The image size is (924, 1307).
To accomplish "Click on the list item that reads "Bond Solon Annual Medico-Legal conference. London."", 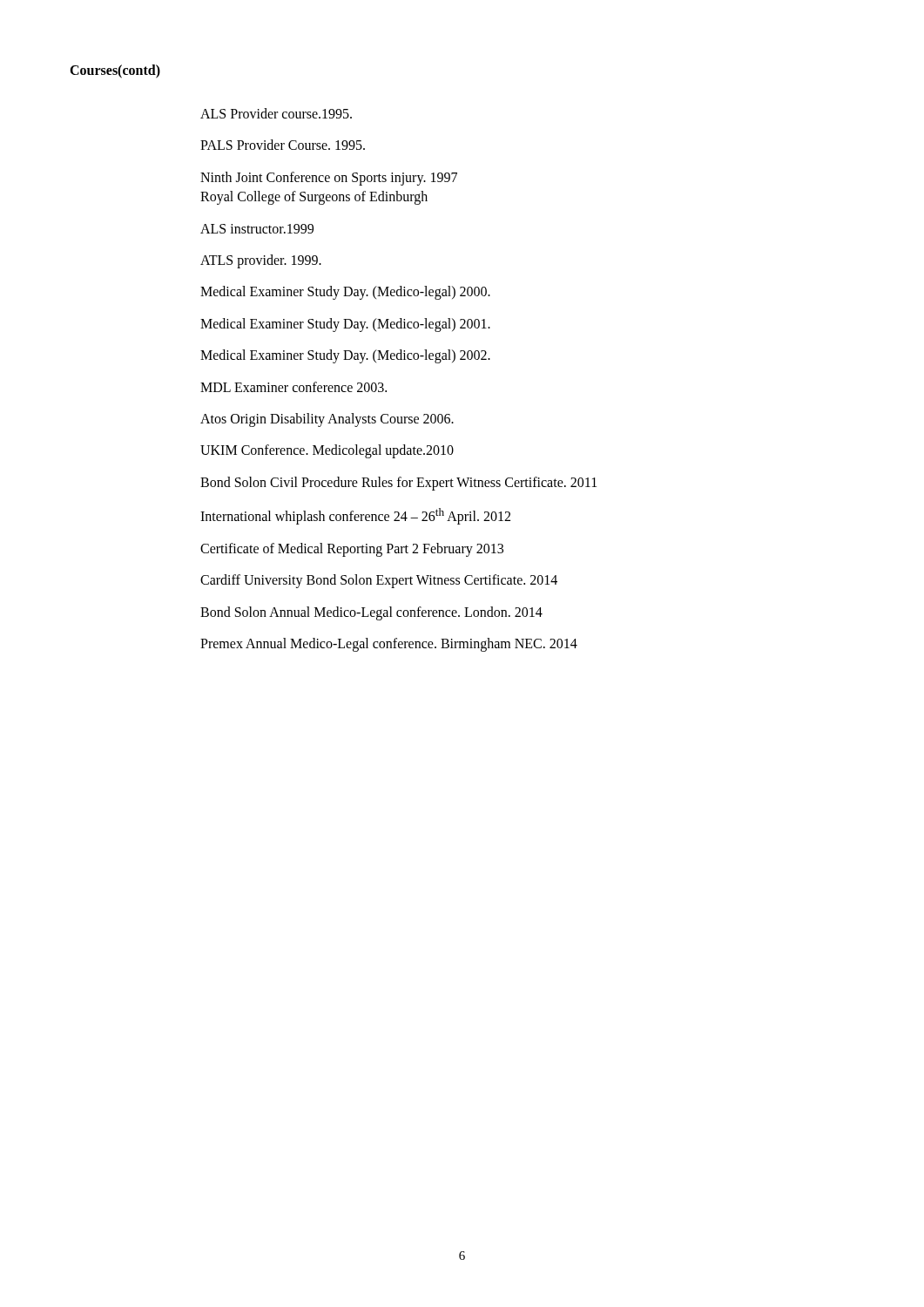I will (371, 612).
